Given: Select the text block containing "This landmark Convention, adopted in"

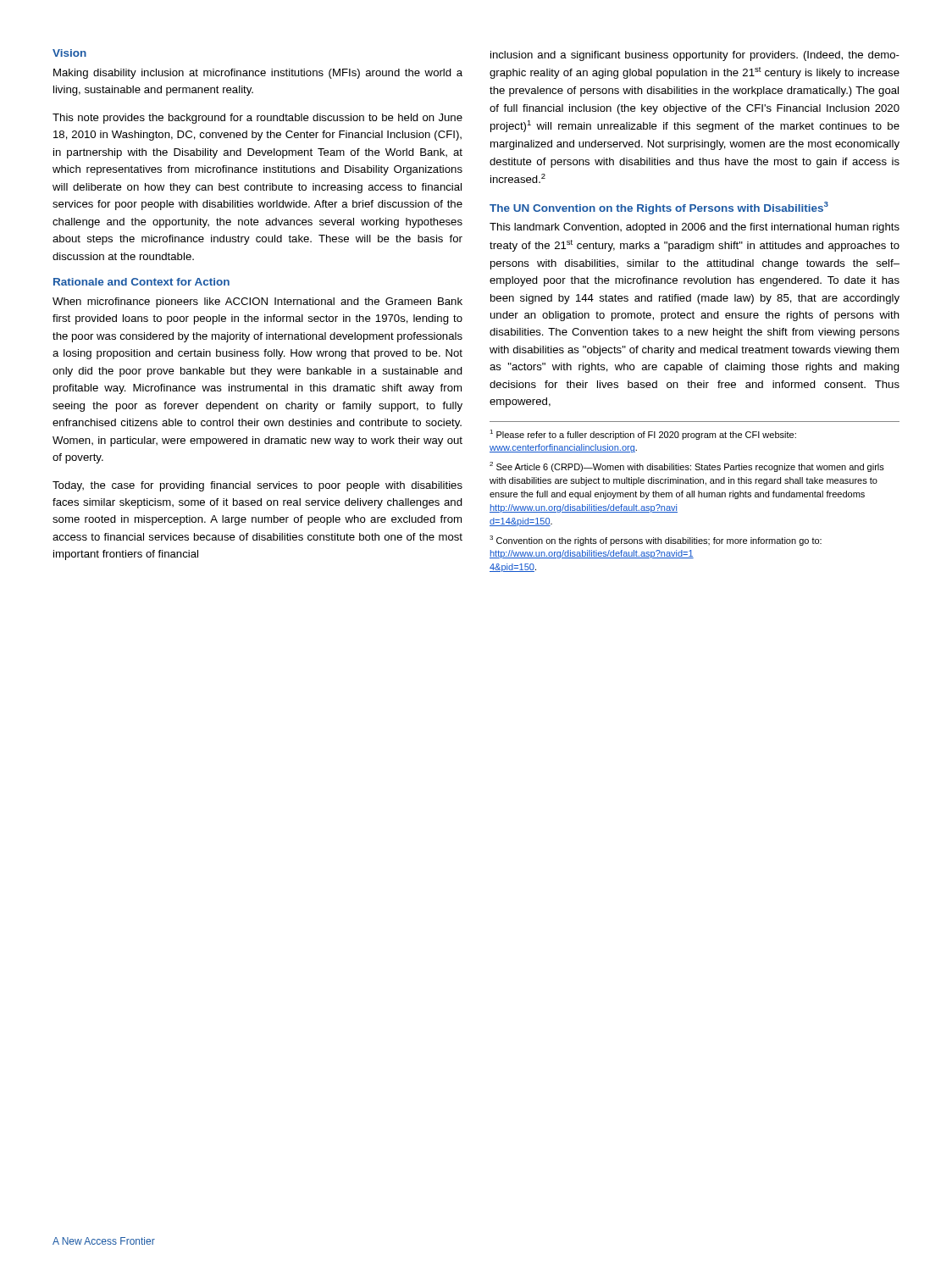Looking at the screenshot, I should point(694,315).
